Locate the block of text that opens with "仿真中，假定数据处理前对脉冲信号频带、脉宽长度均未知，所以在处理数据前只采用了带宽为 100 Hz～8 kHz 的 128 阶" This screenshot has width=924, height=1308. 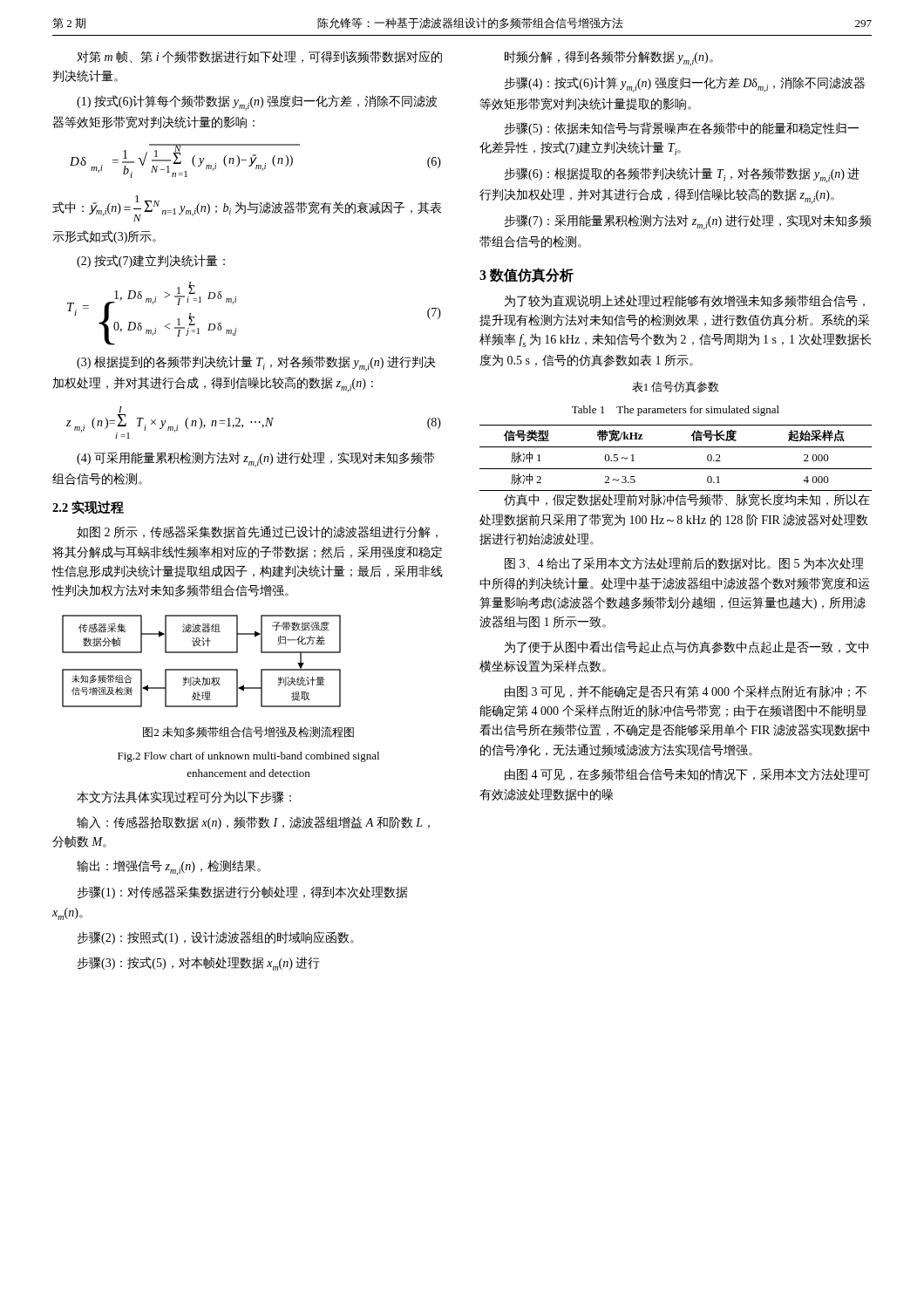click(x=676, y=648)
